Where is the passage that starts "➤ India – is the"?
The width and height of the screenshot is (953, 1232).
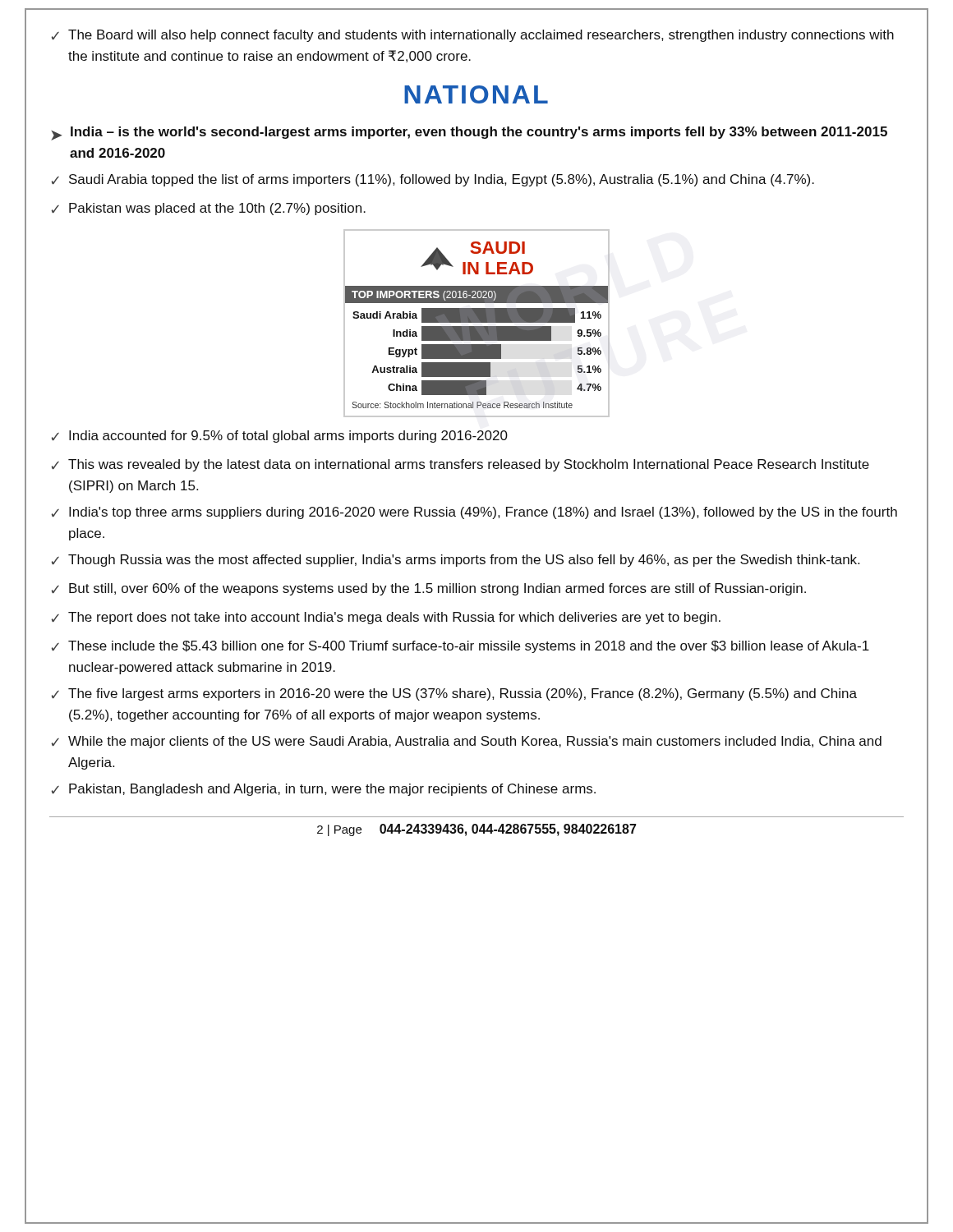pyautogui.click(x=476, y=143)
